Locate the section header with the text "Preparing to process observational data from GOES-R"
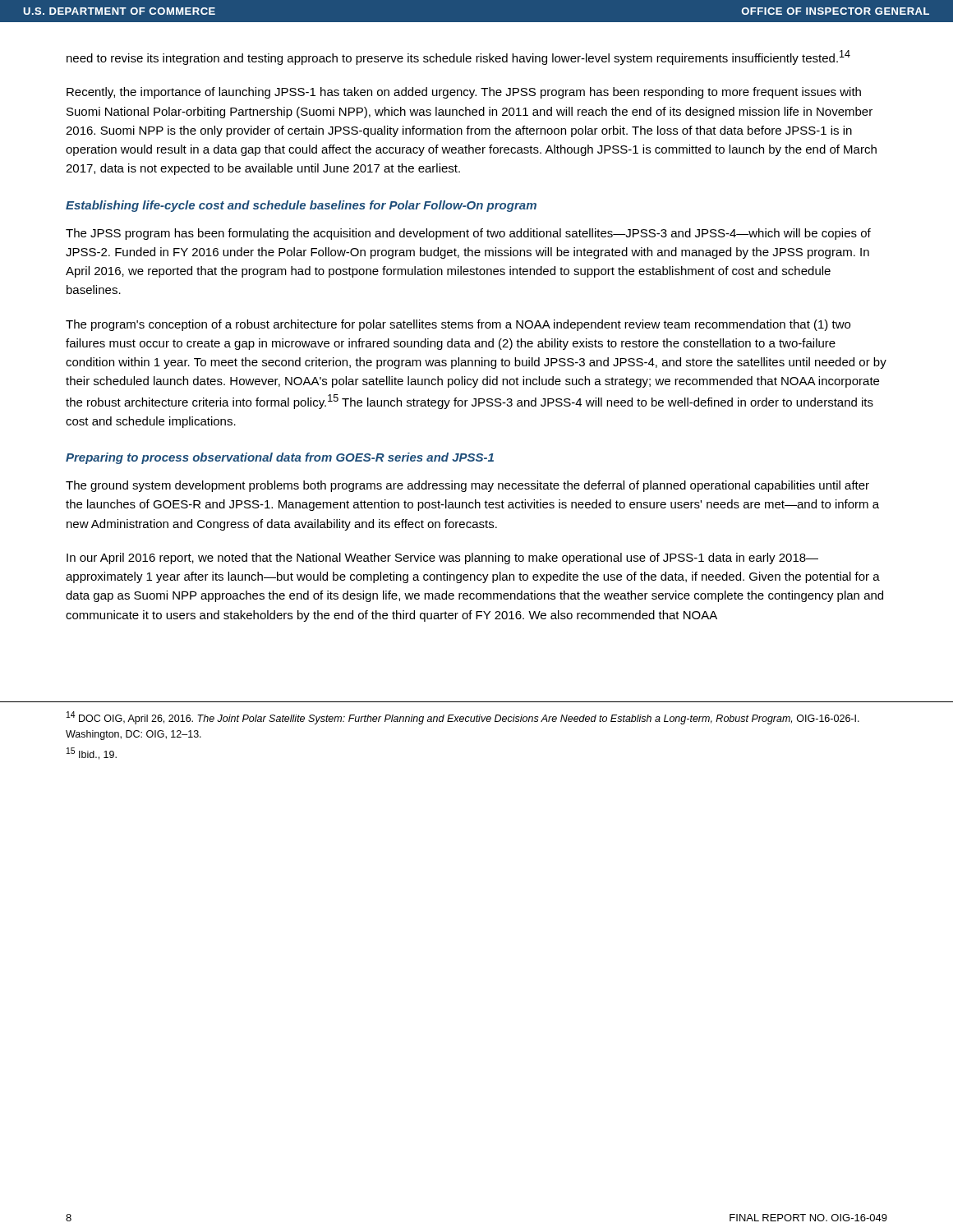Viewport: 953px width, 1232px height. [280, 457]
